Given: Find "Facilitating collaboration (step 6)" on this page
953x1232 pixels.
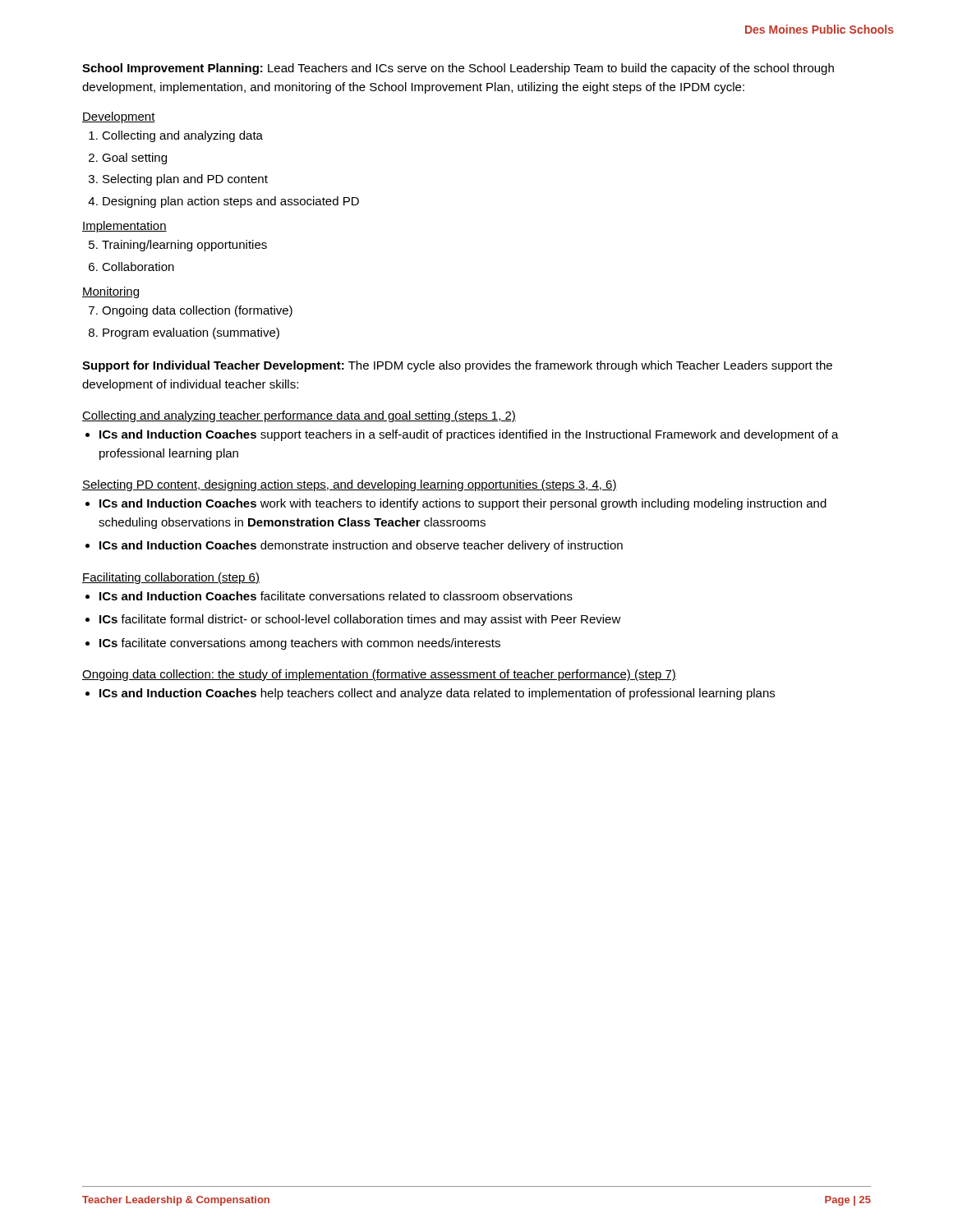Looking at the screenshot, I should point(171,577).
